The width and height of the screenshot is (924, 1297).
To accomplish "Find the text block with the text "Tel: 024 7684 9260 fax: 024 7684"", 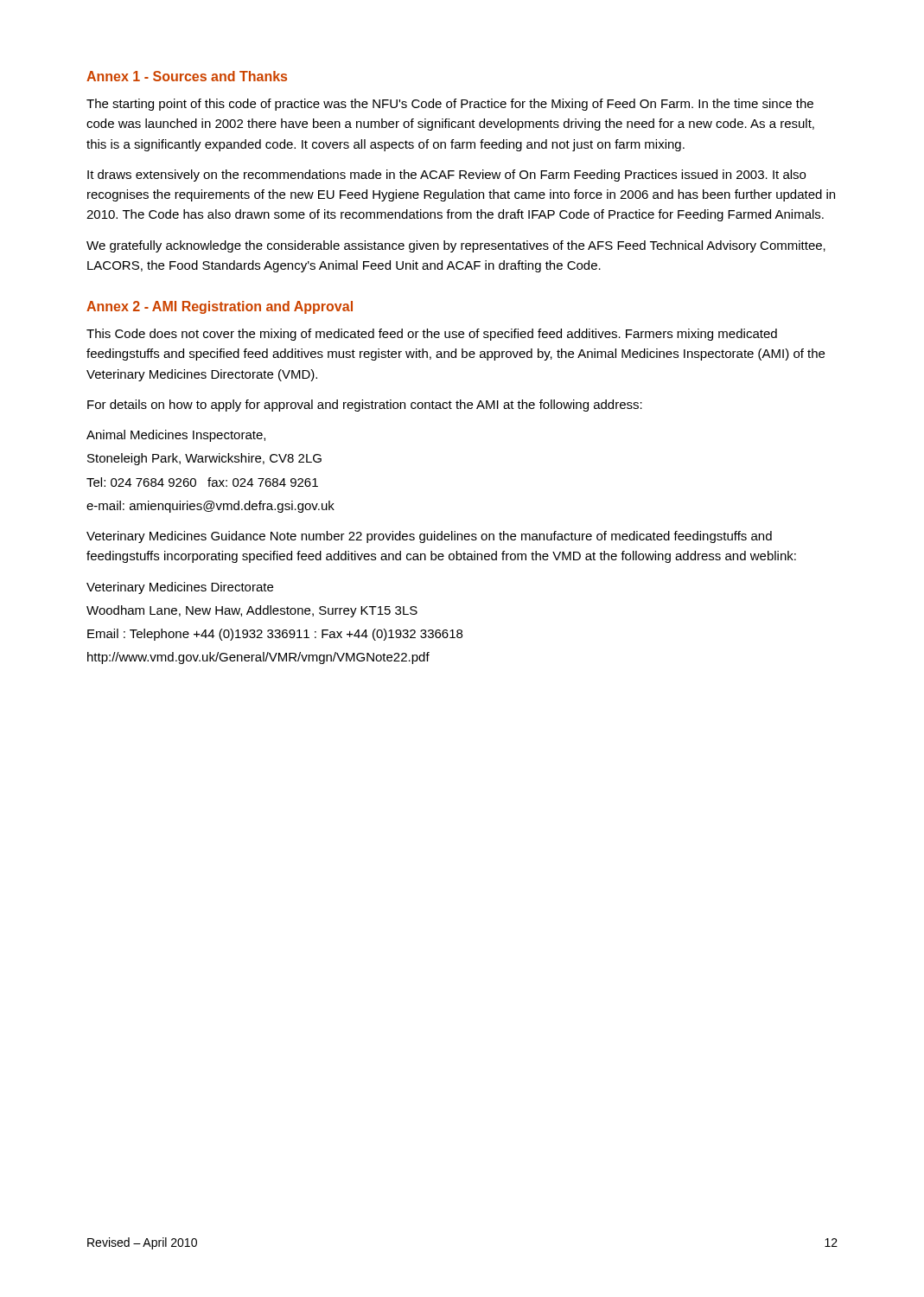I will [x=202, y=482].
